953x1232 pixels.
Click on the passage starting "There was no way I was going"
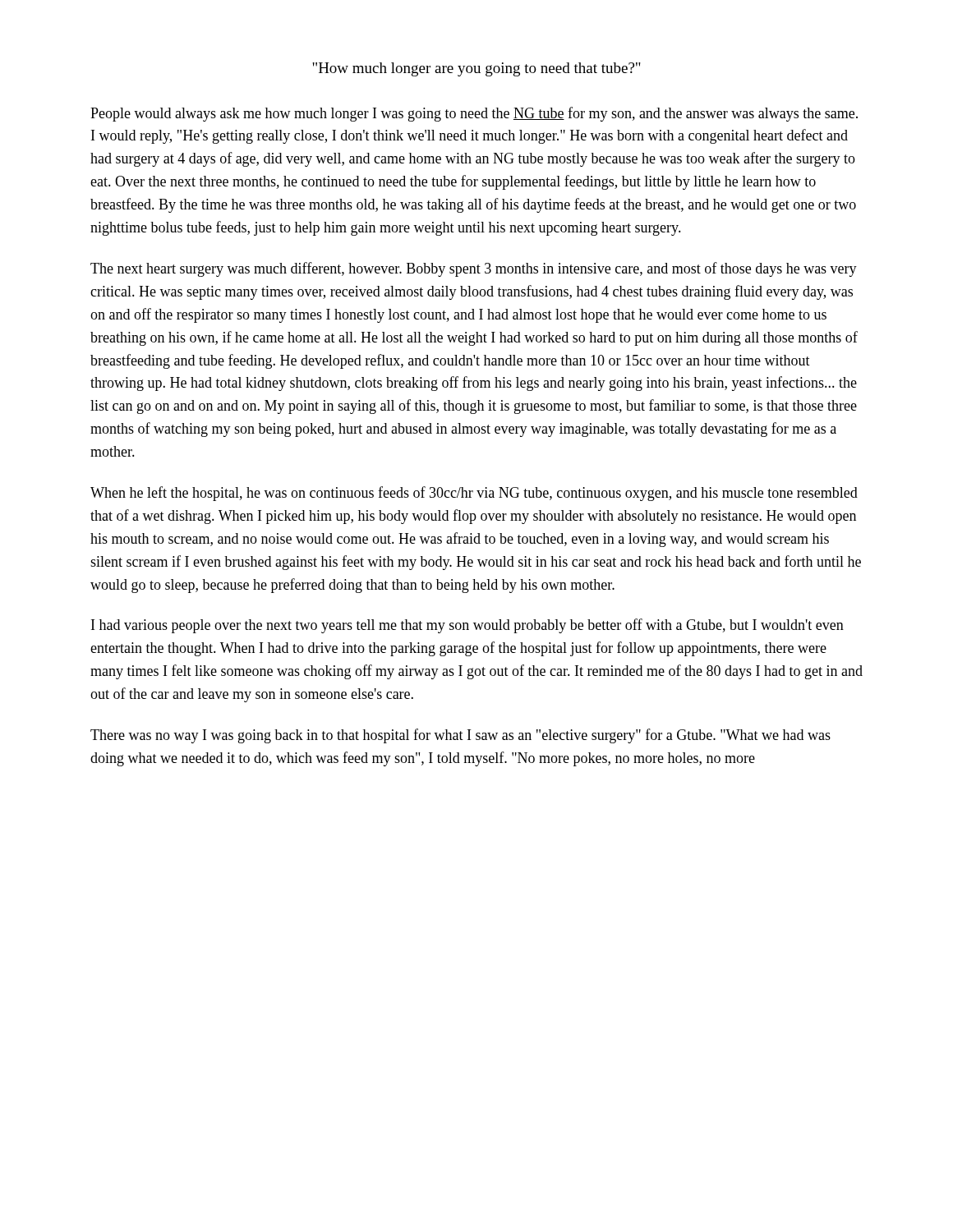pyautogui.click(x=460, y=747)
